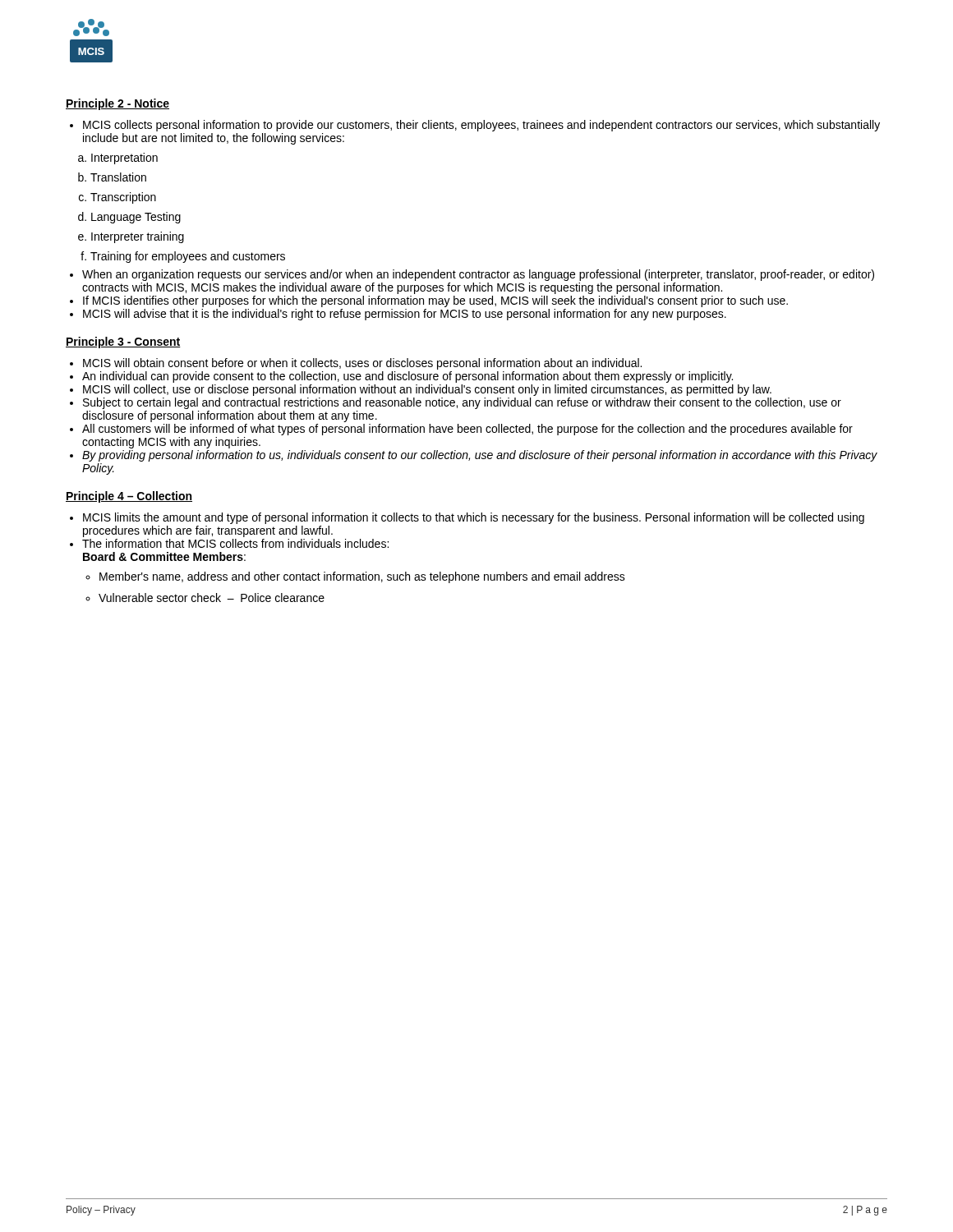The height and width of the screenshot is (1232, 953).
Task: Select the text starting "If MCIS identifies other purposes for which the"
Action: click(x=485, y=301)
